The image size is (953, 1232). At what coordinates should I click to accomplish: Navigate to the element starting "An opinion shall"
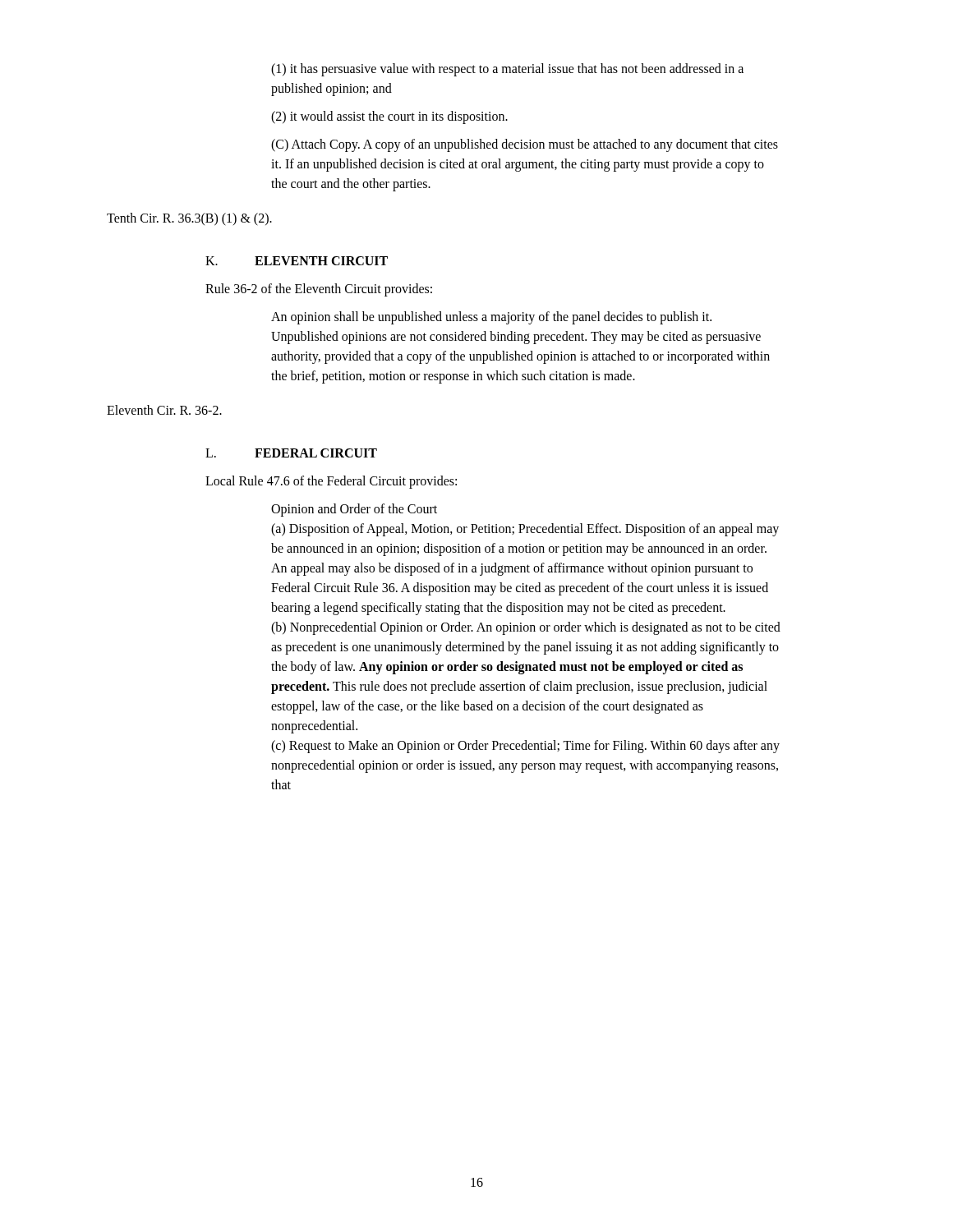521,346
